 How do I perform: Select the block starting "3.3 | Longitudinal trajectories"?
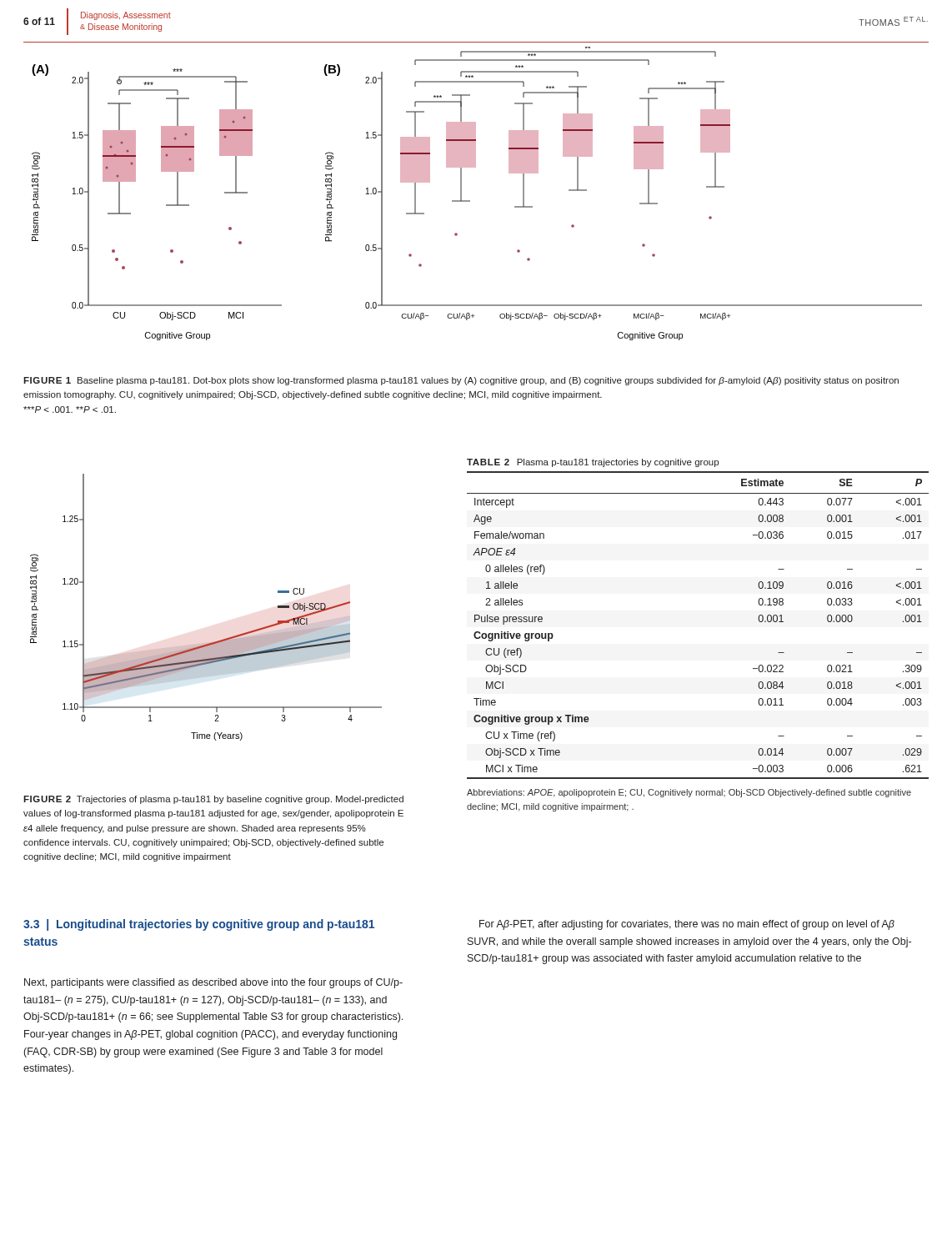coord(199,933)
